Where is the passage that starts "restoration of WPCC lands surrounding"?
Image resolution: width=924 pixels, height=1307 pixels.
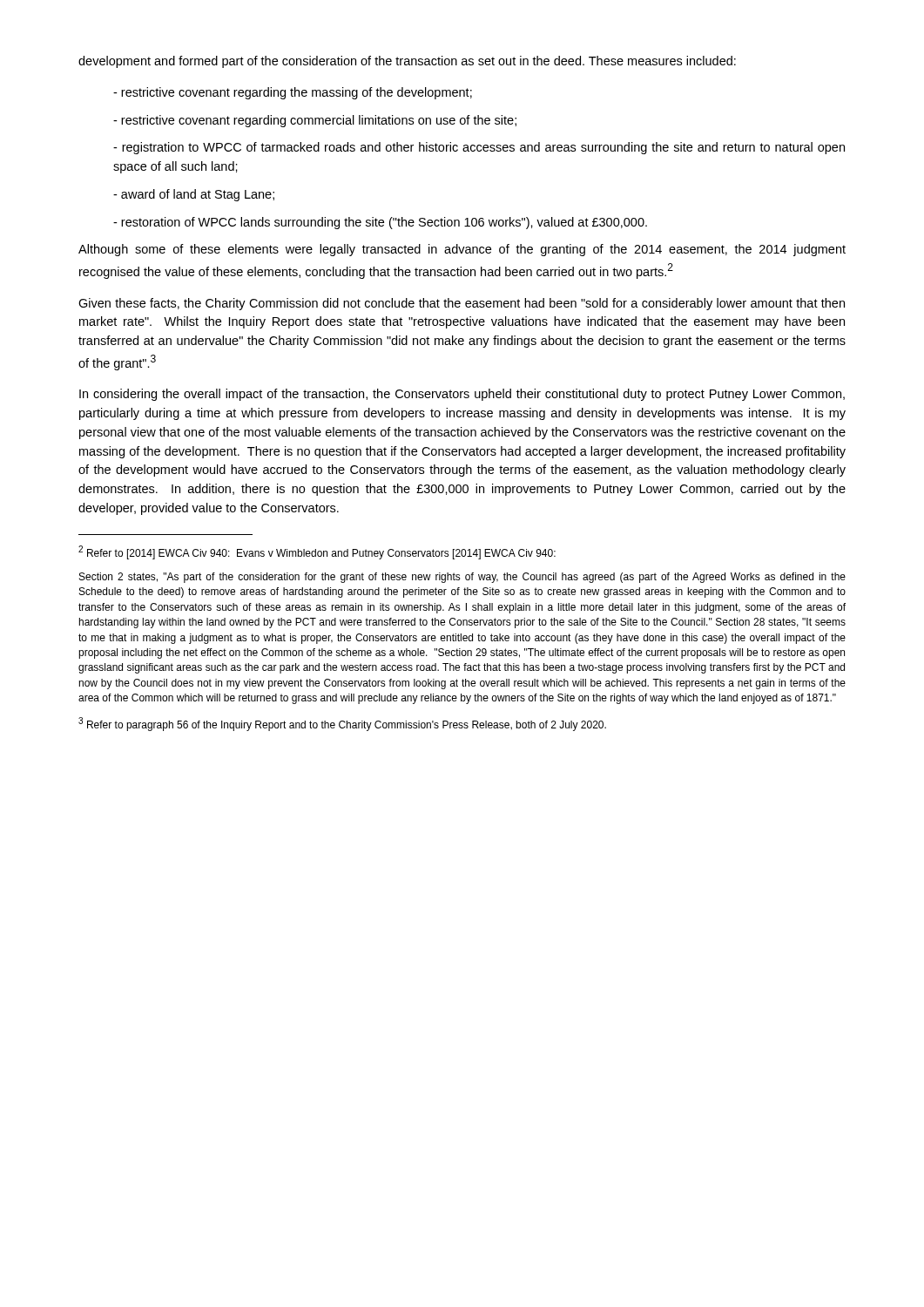[x=381, y=222]
